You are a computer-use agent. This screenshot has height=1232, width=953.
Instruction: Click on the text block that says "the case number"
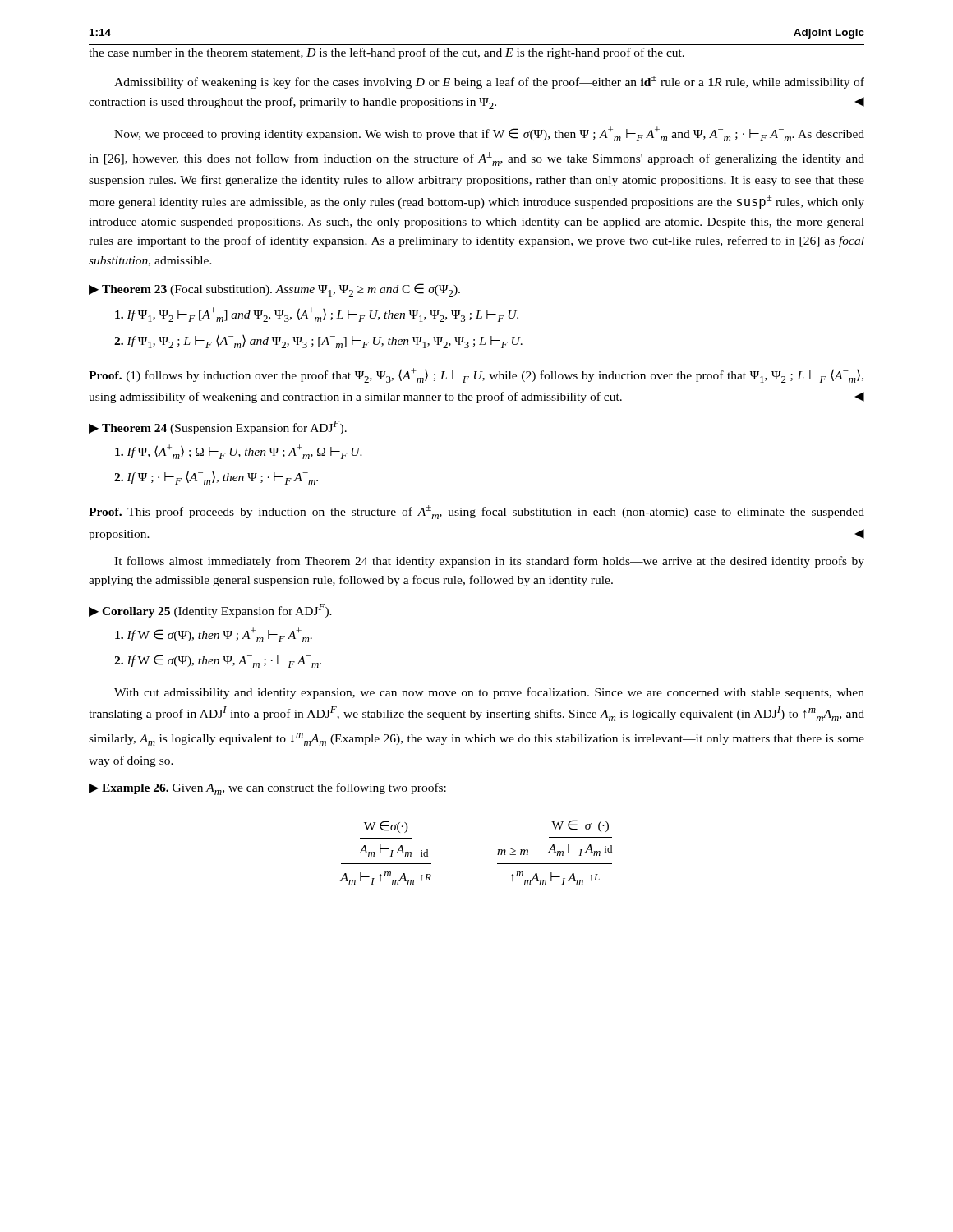click(x=387, y=52)
